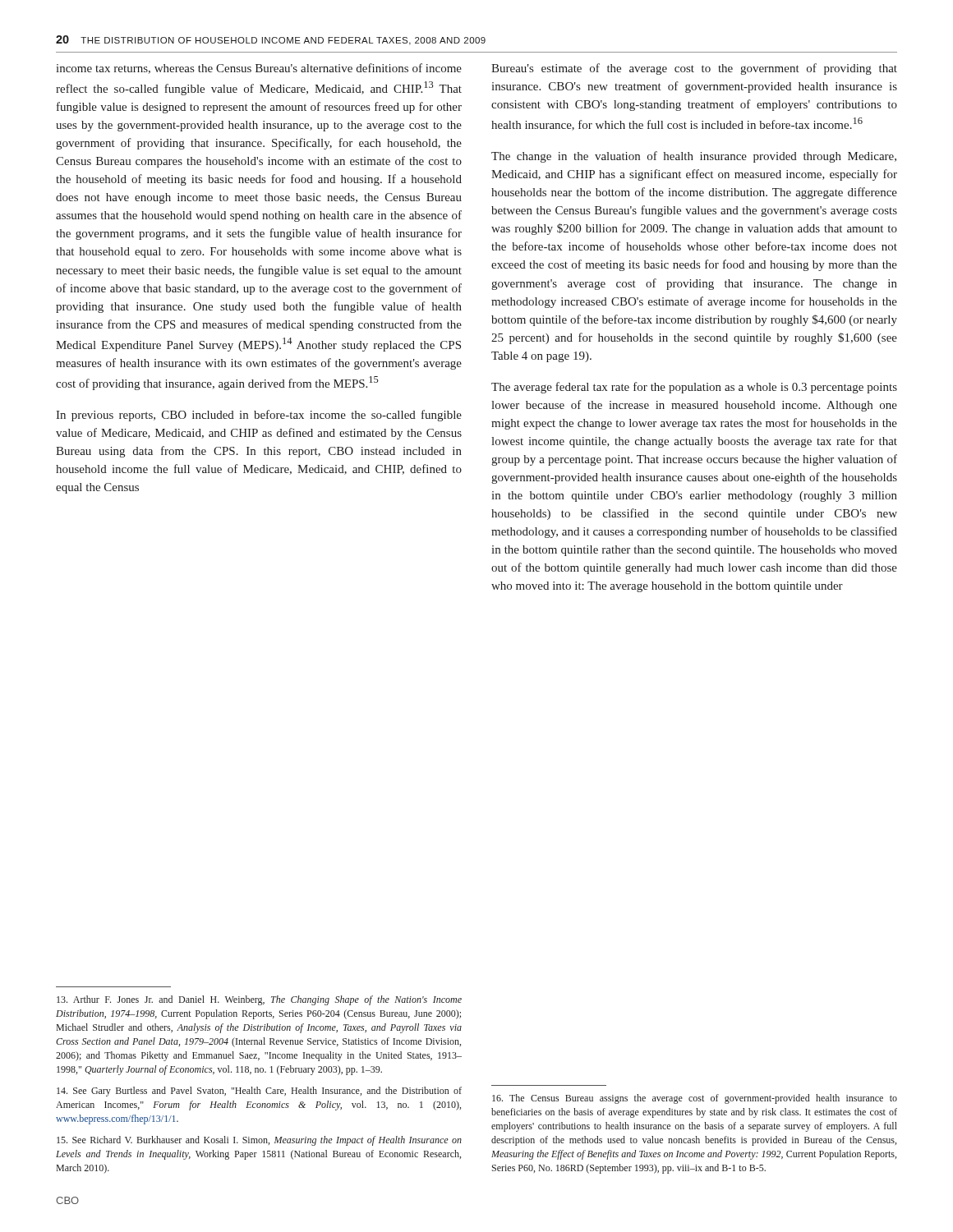
Task: Select the footnote that says "See Richard V."
Action: [259, 1154]
